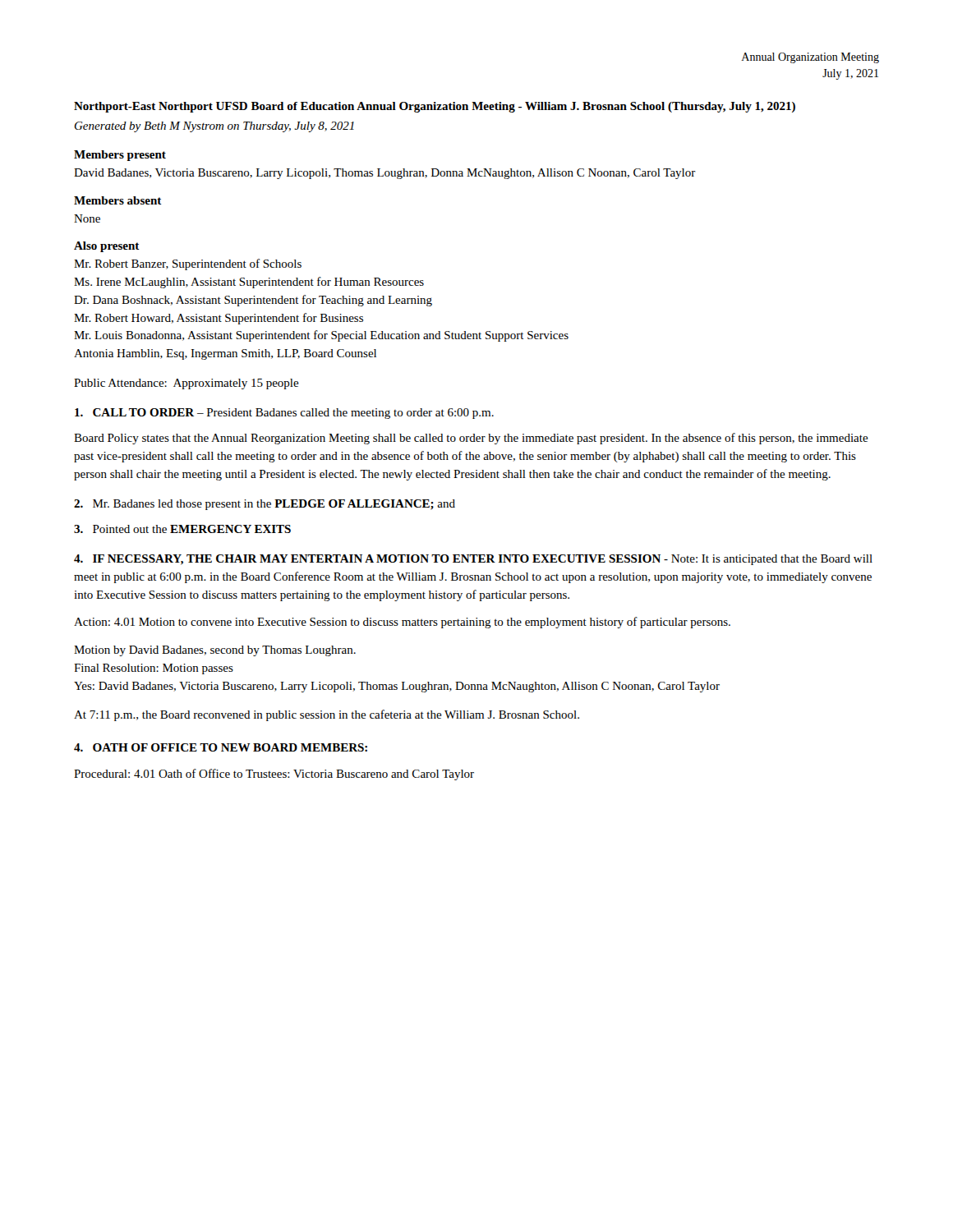This screenshot has width=953, height=1232.
Task: Select the passage starting "3. Pointed out the"
Action: [183, 529]
